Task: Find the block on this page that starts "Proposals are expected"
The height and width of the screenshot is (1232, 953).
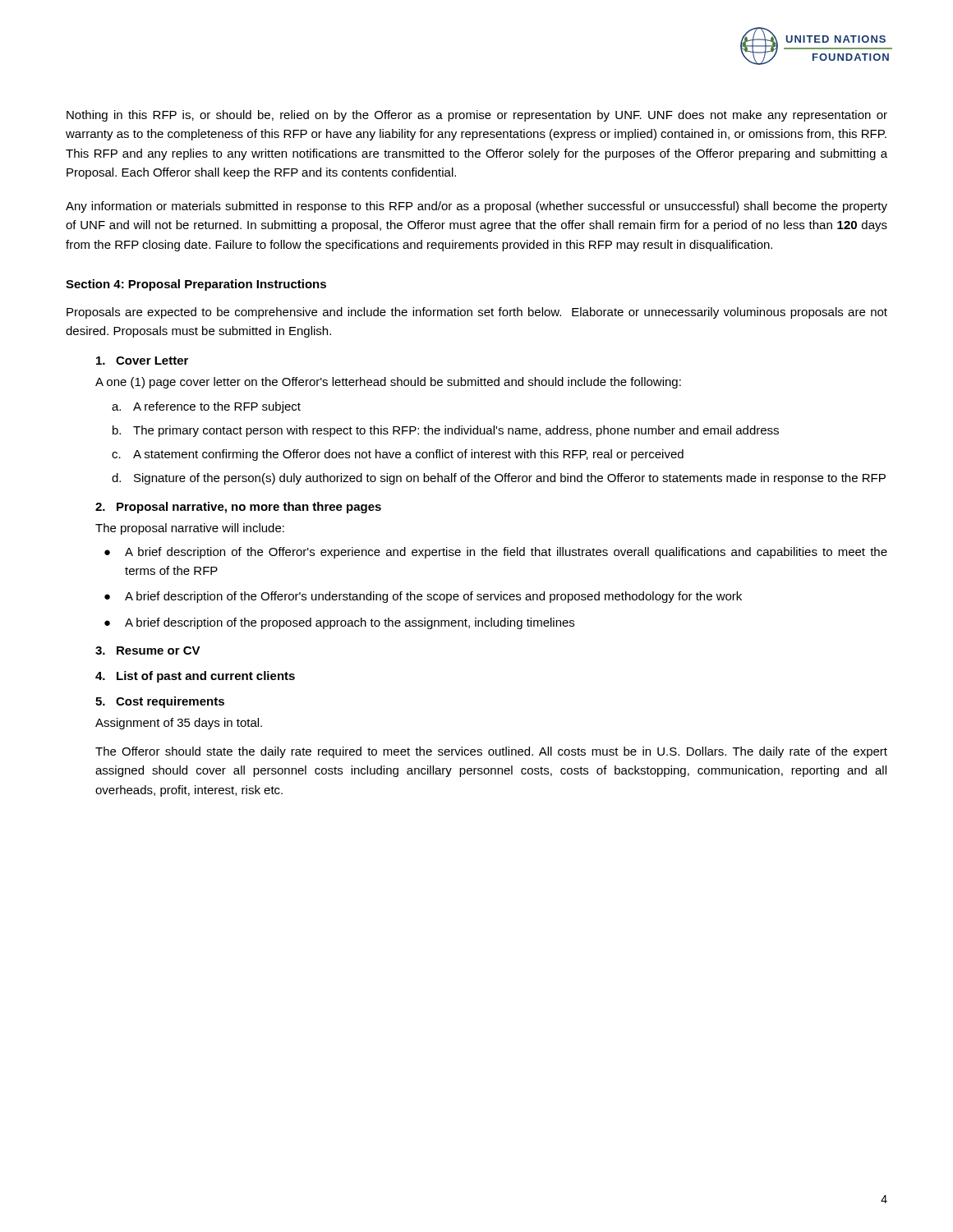Action: [476, 321]
